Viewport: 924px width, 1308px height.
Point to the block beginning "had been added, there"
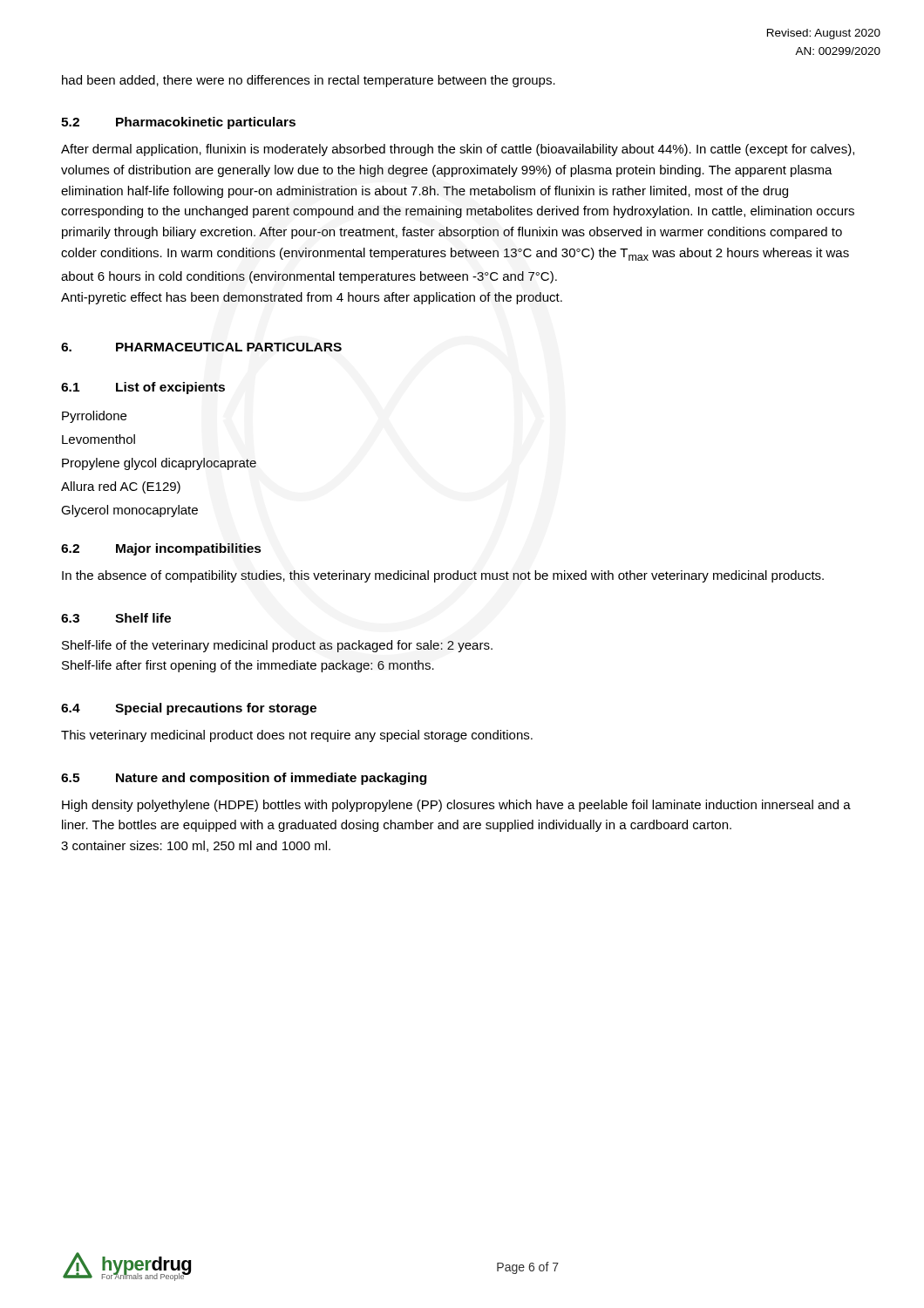point(308,80)
